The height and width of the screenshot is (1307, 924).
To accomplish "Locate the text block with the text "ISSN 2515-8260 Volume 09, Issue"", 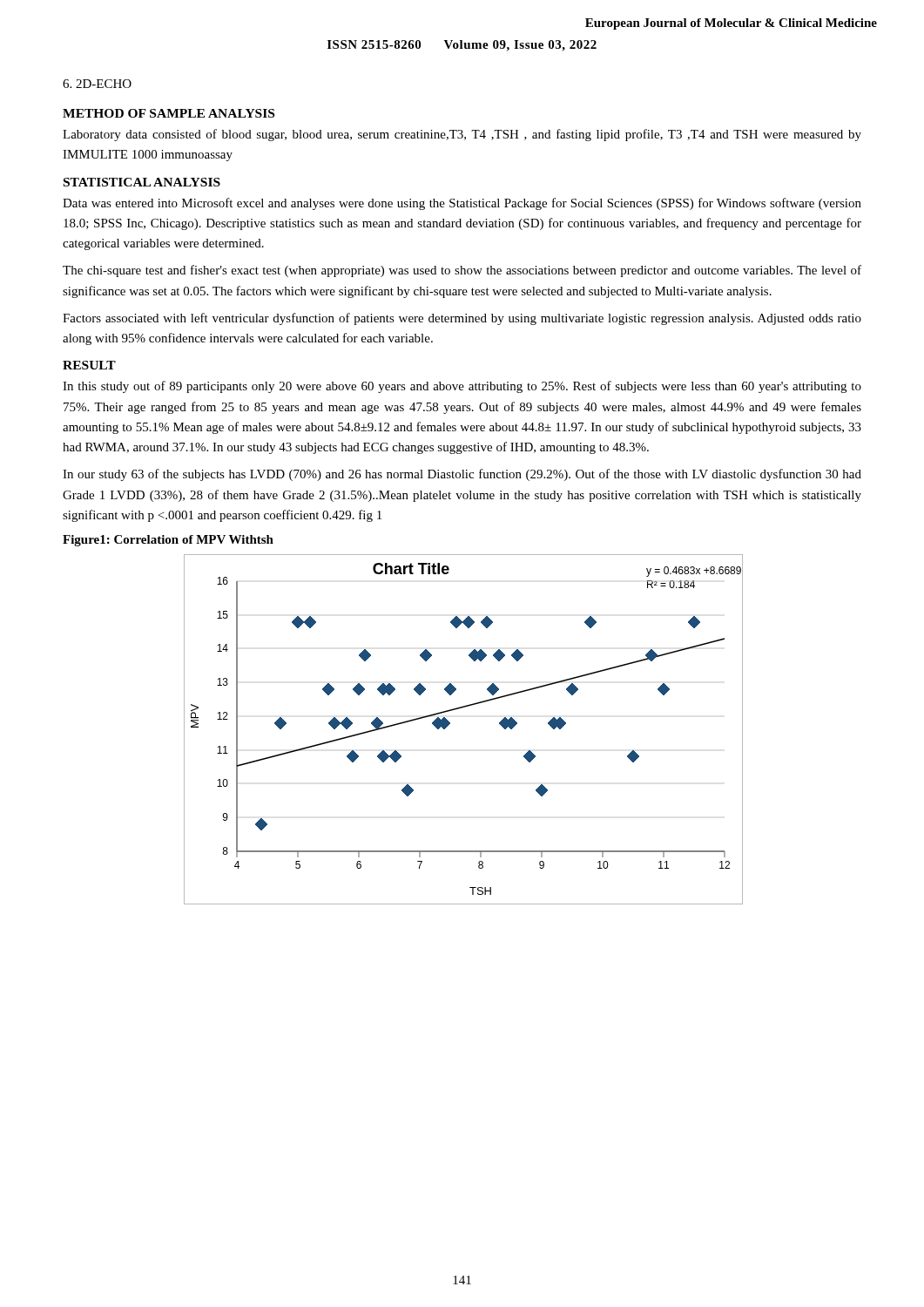I will point(462,44).
